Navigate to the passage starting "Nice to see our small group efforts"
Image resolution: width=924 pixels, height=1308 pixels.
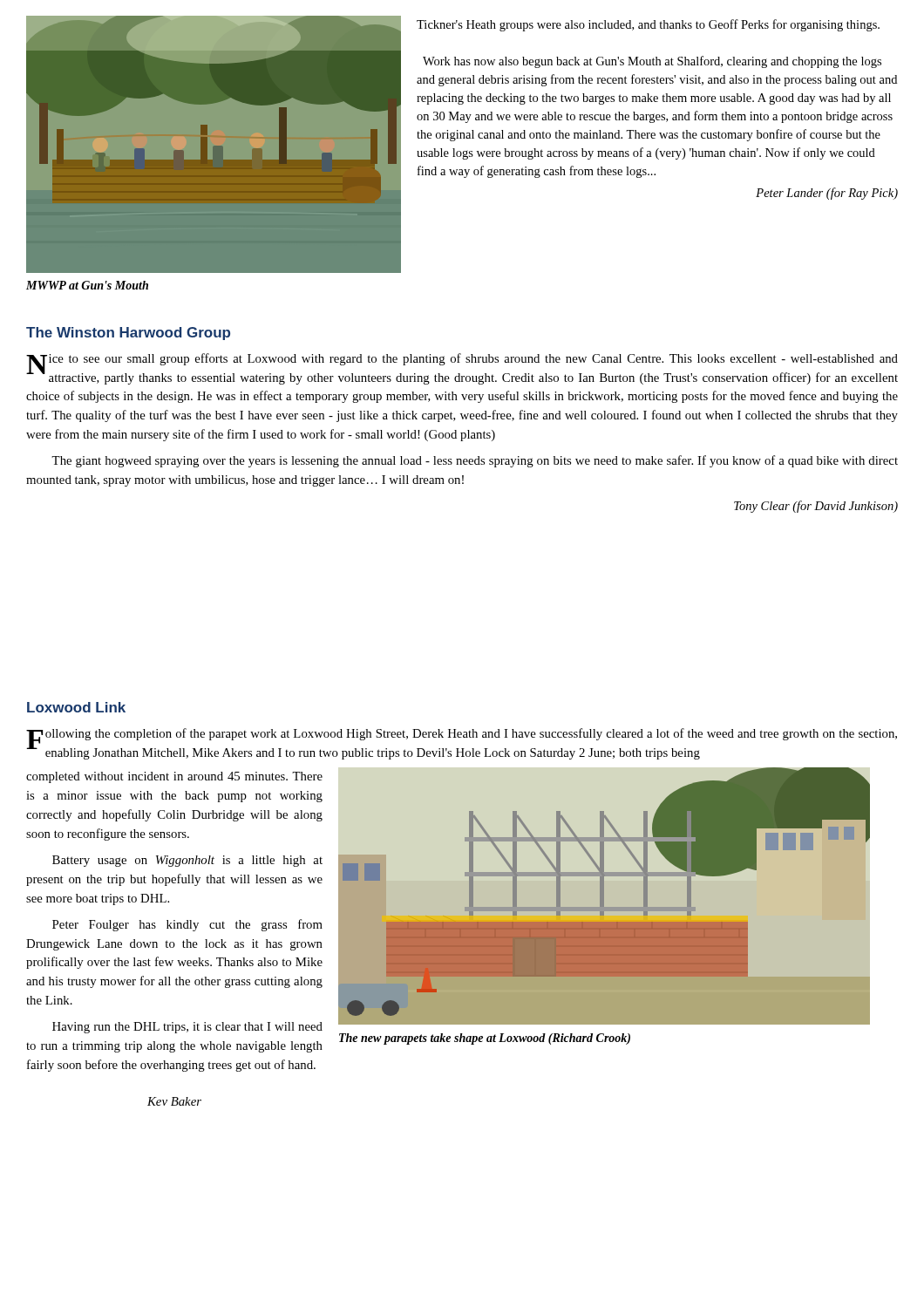(x=462, y=420)
